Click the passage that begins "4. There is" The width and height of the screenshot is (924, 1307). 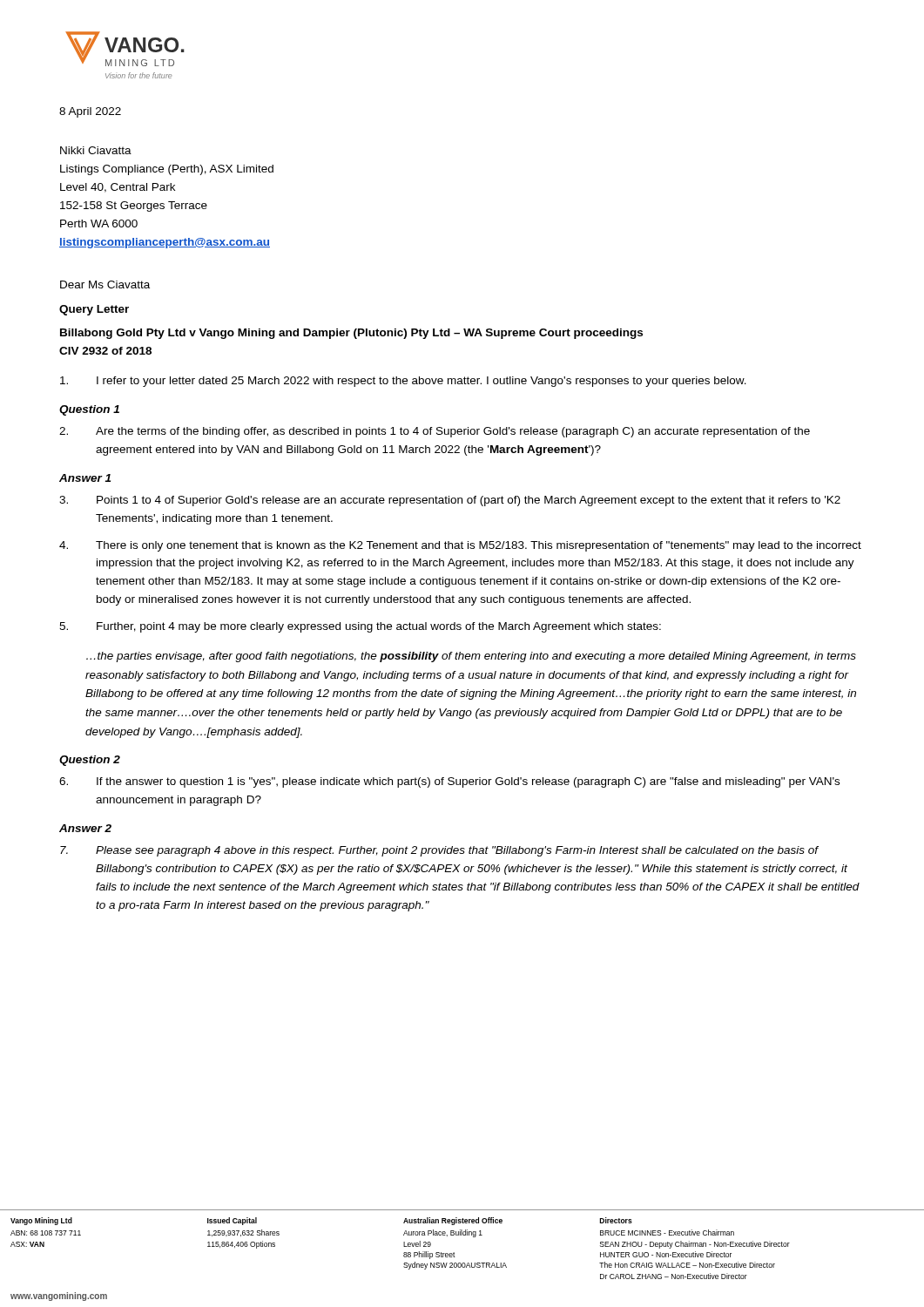point(462,573)
